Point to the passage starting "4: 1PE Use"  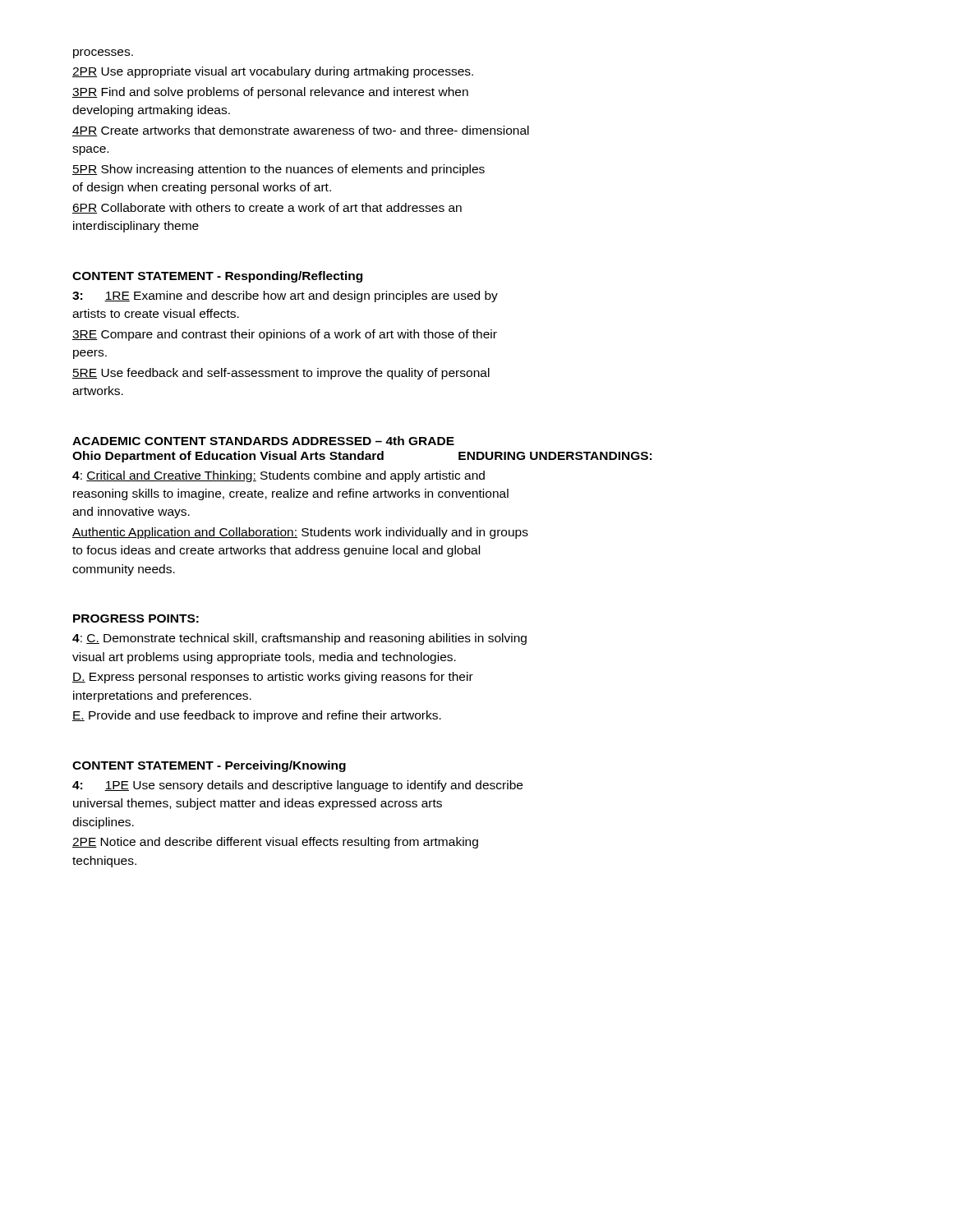298,803
